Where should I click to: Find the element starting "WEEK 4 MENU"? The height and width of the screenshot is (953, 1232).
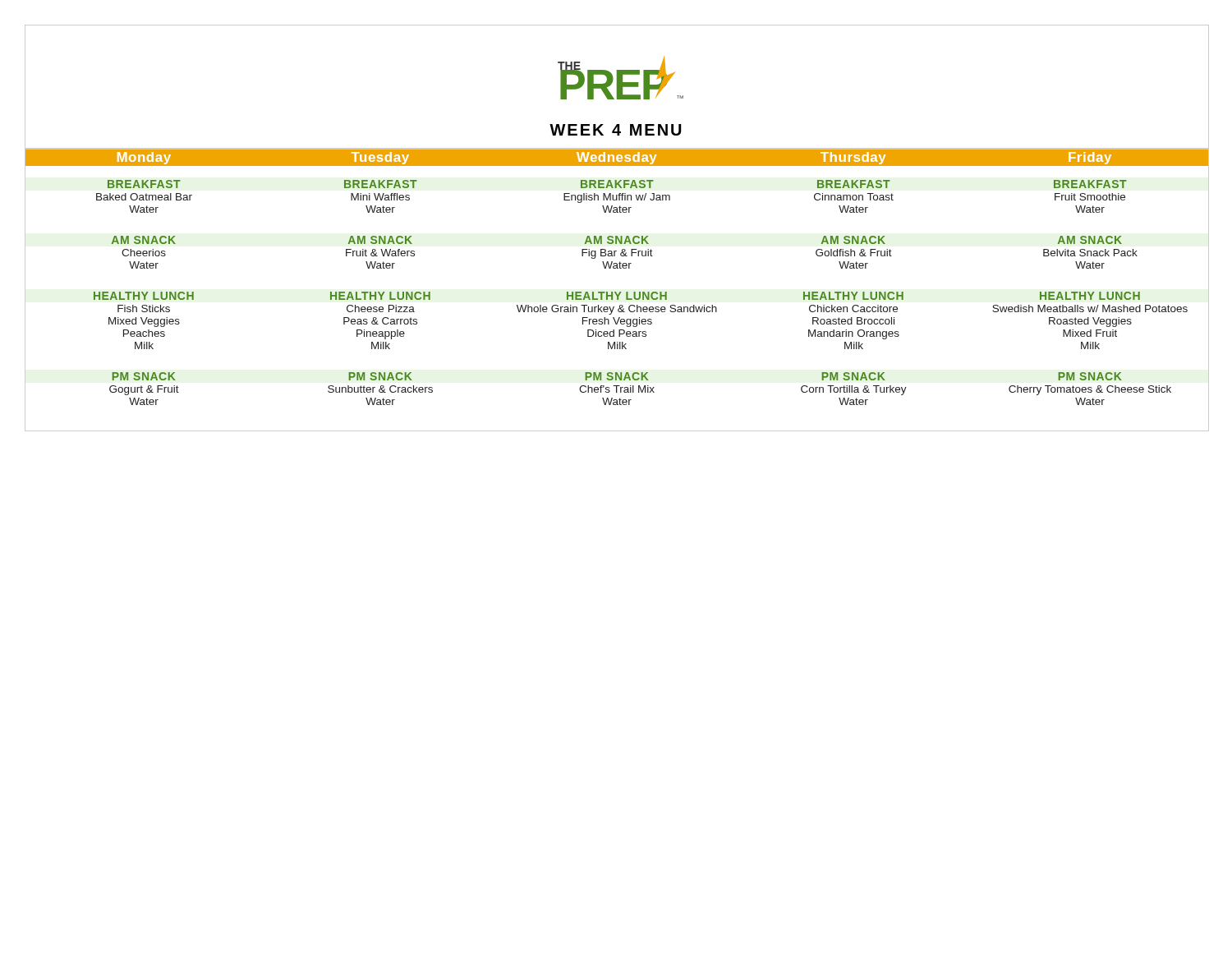coord(617,130)
